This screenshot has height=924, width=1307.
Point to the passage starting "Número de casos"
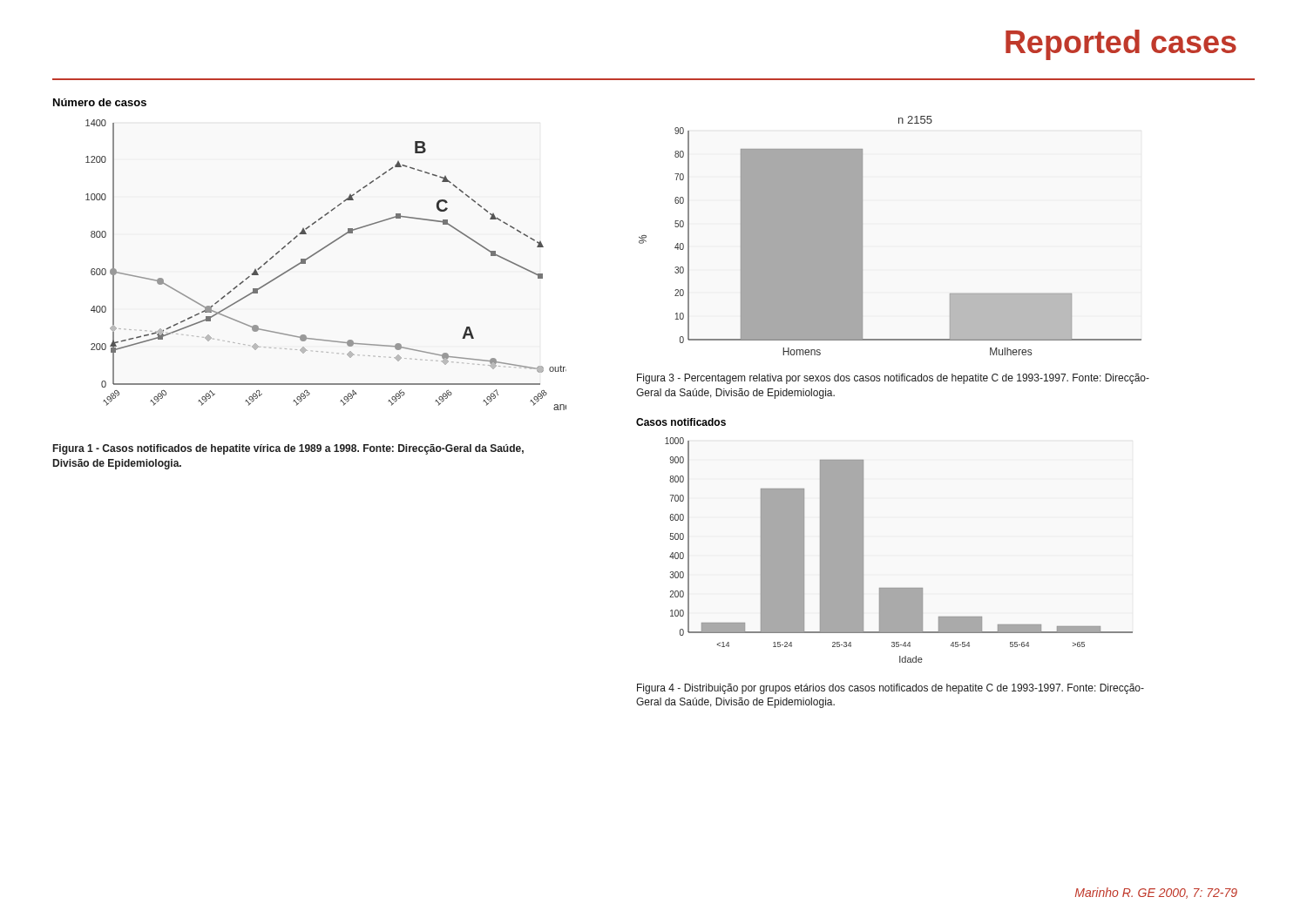click(99, 102)
